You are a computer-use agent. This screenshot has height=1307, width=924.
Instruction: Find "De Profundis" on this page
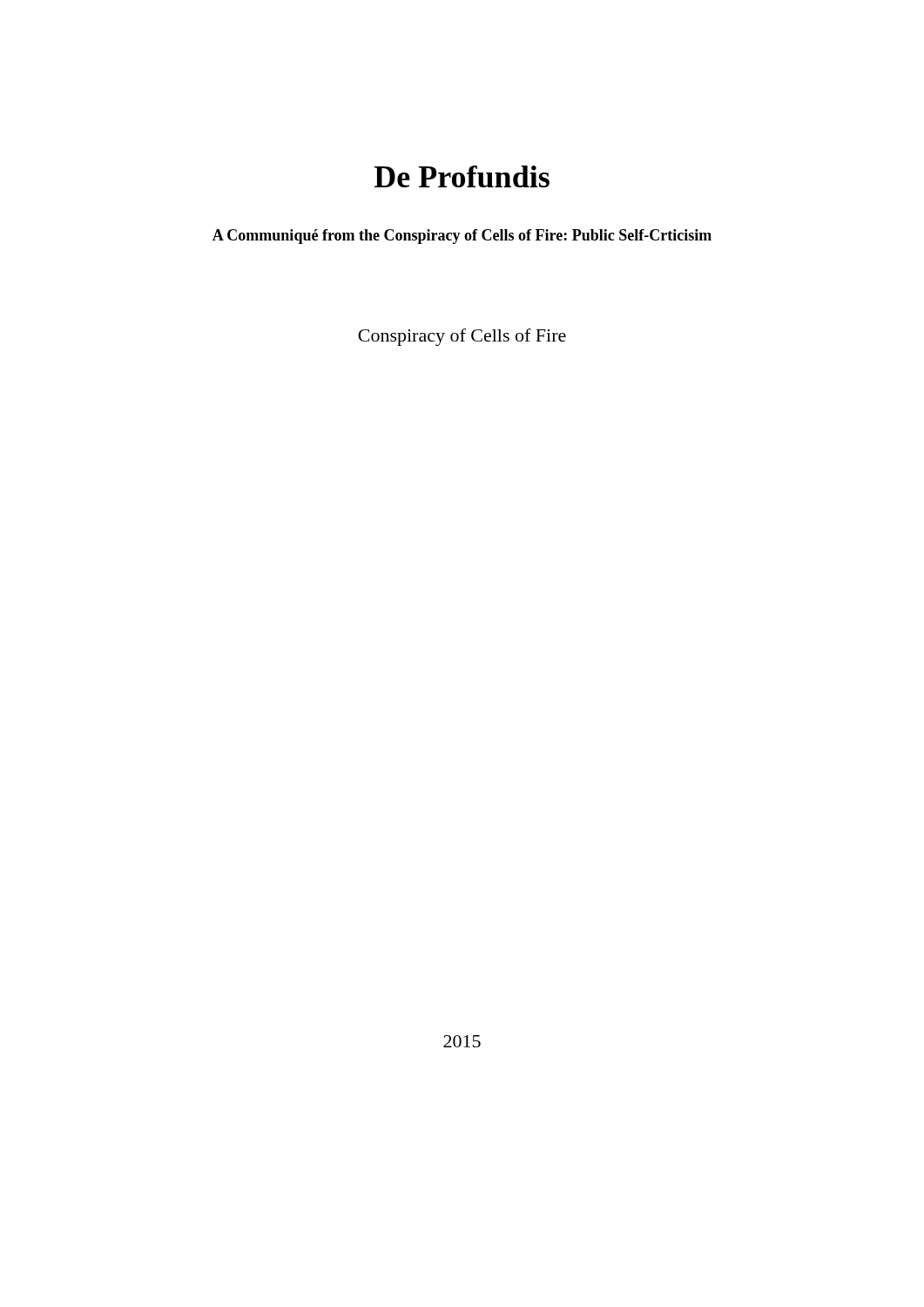[x=462, y=177]
